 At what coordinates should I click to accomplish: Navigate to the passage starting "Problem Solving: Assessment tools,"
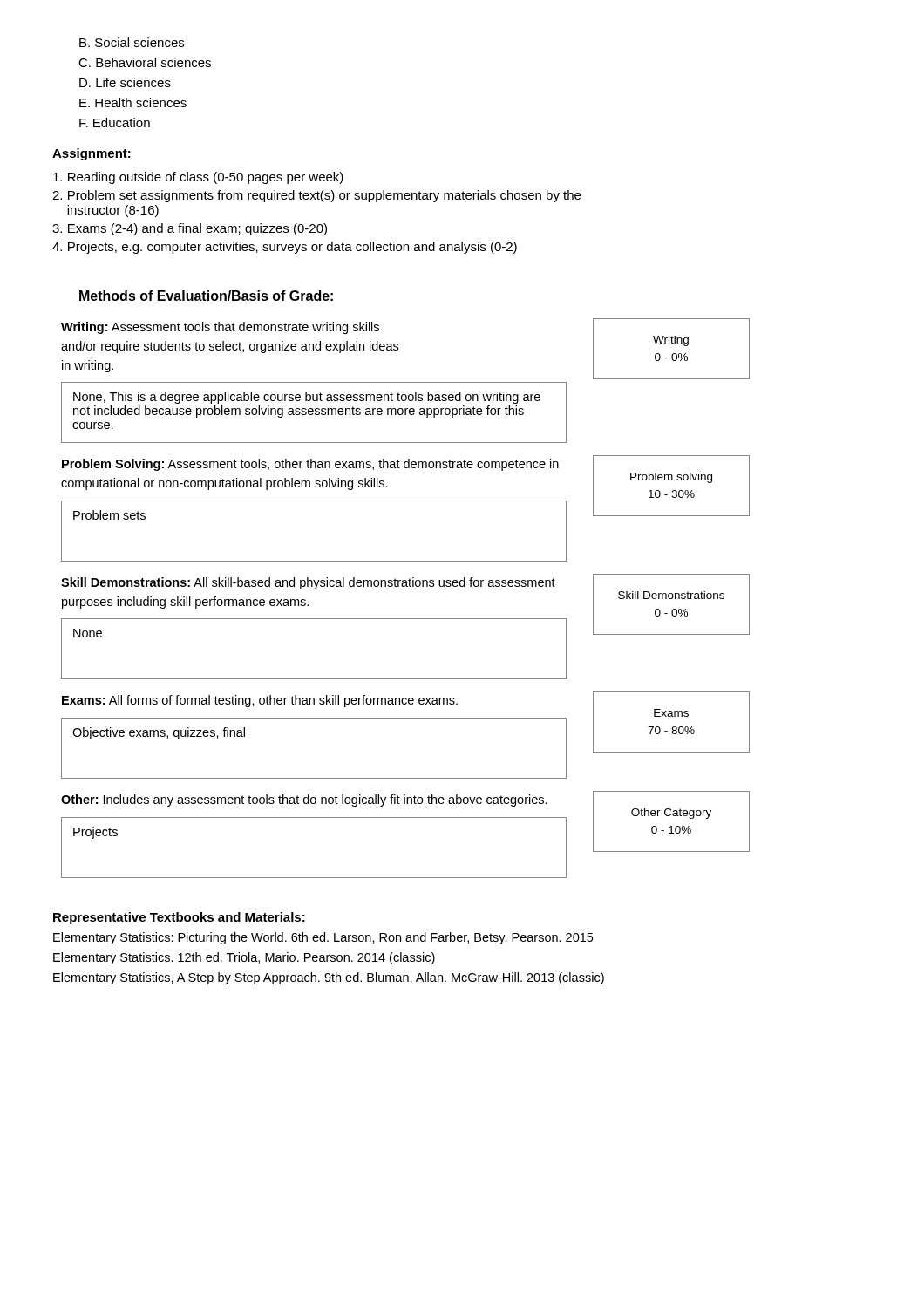tap(310, 474)
